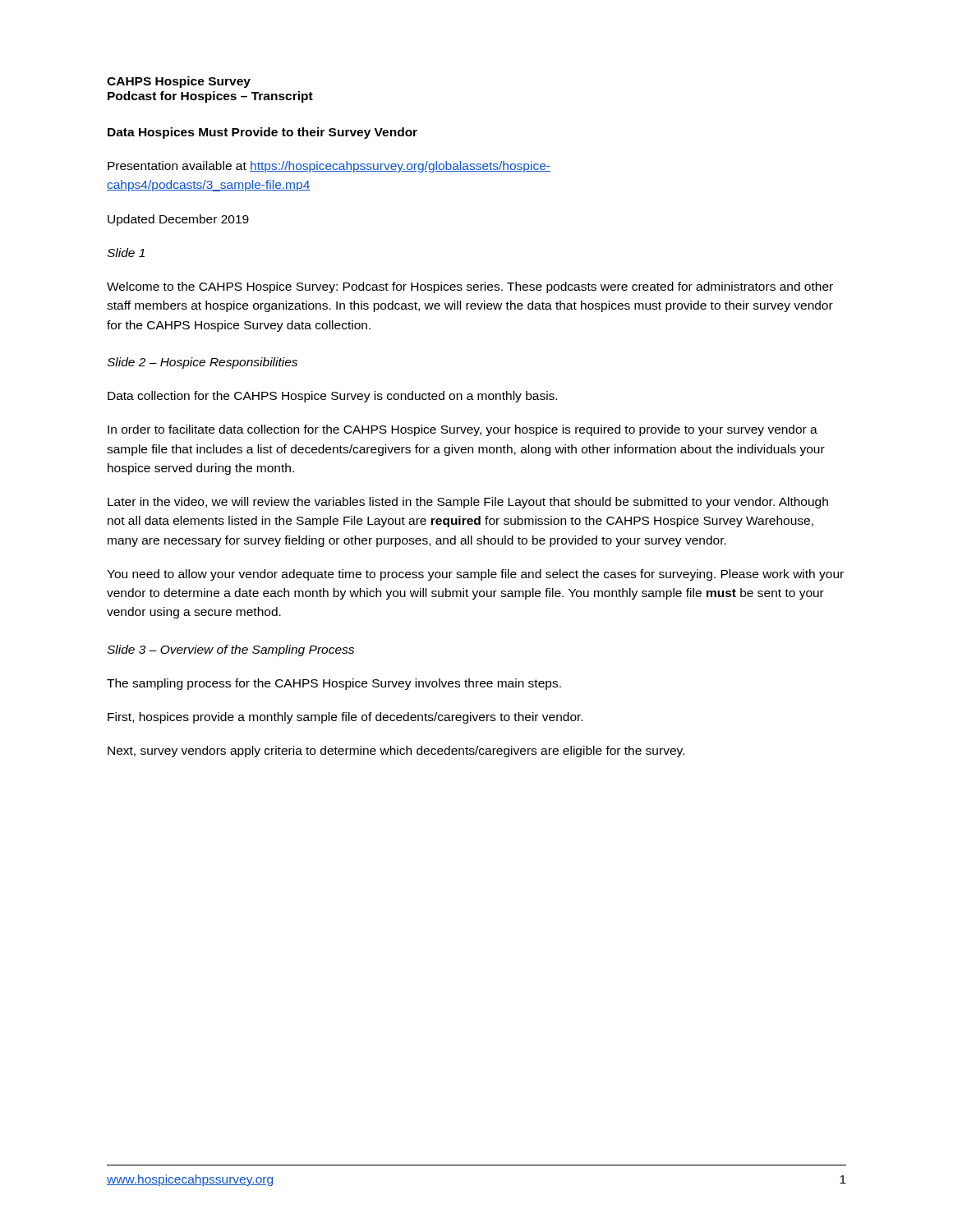Select the passage starting "Later in the"

(468, 521)
